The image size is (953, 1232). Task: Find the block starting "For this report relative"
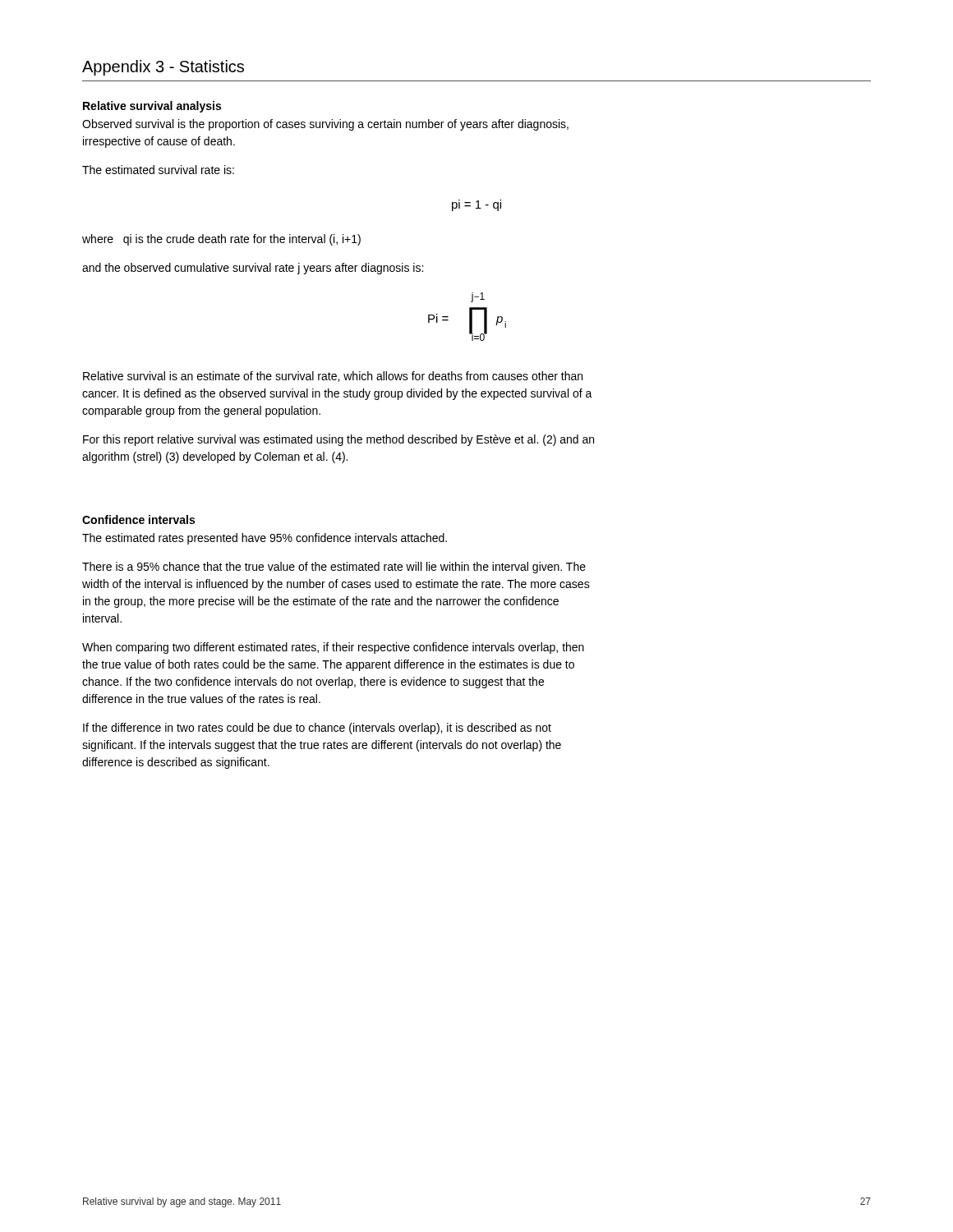339,448
